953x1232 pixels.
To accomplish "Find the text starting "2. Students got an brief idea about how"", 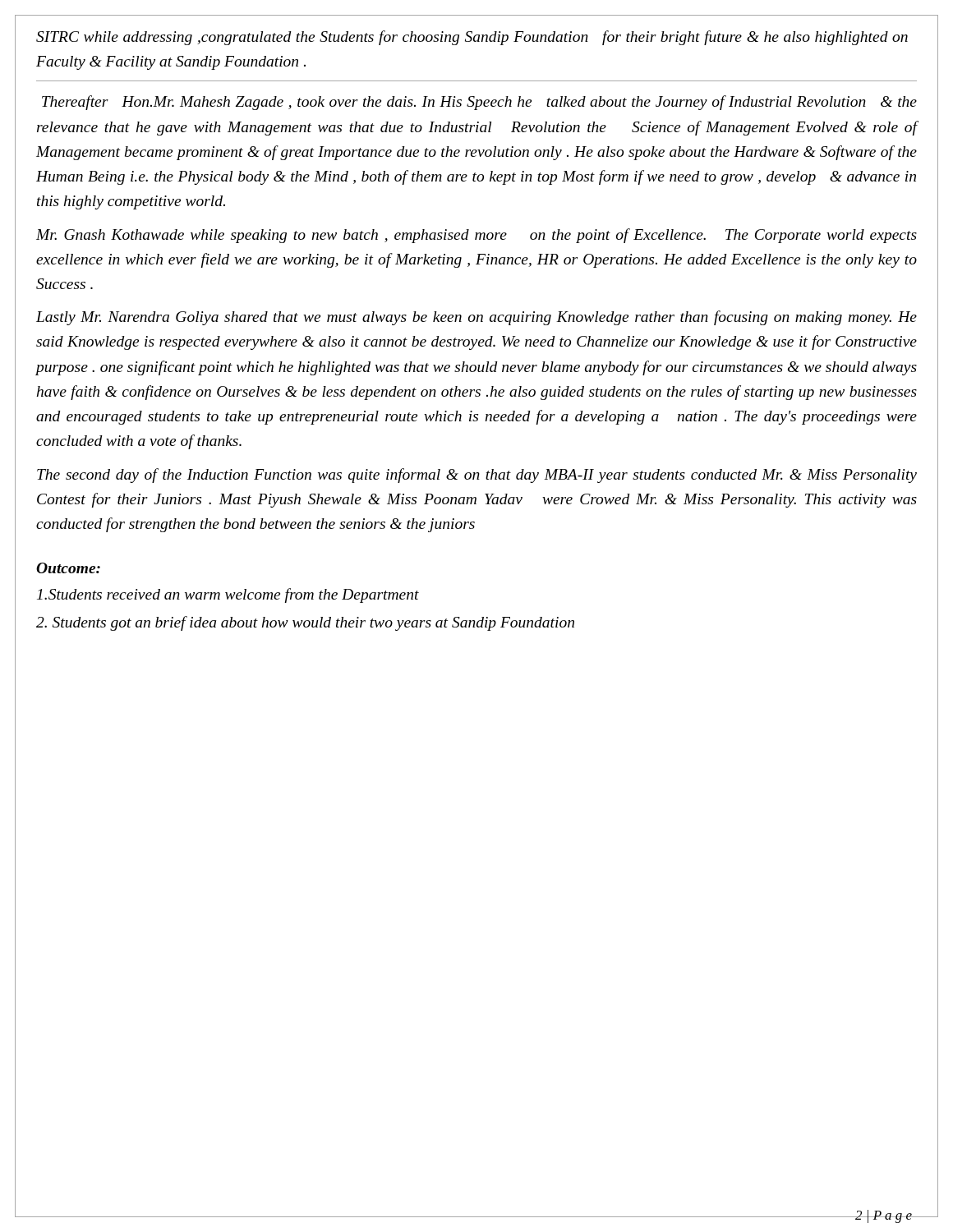I will click(306, 622).
